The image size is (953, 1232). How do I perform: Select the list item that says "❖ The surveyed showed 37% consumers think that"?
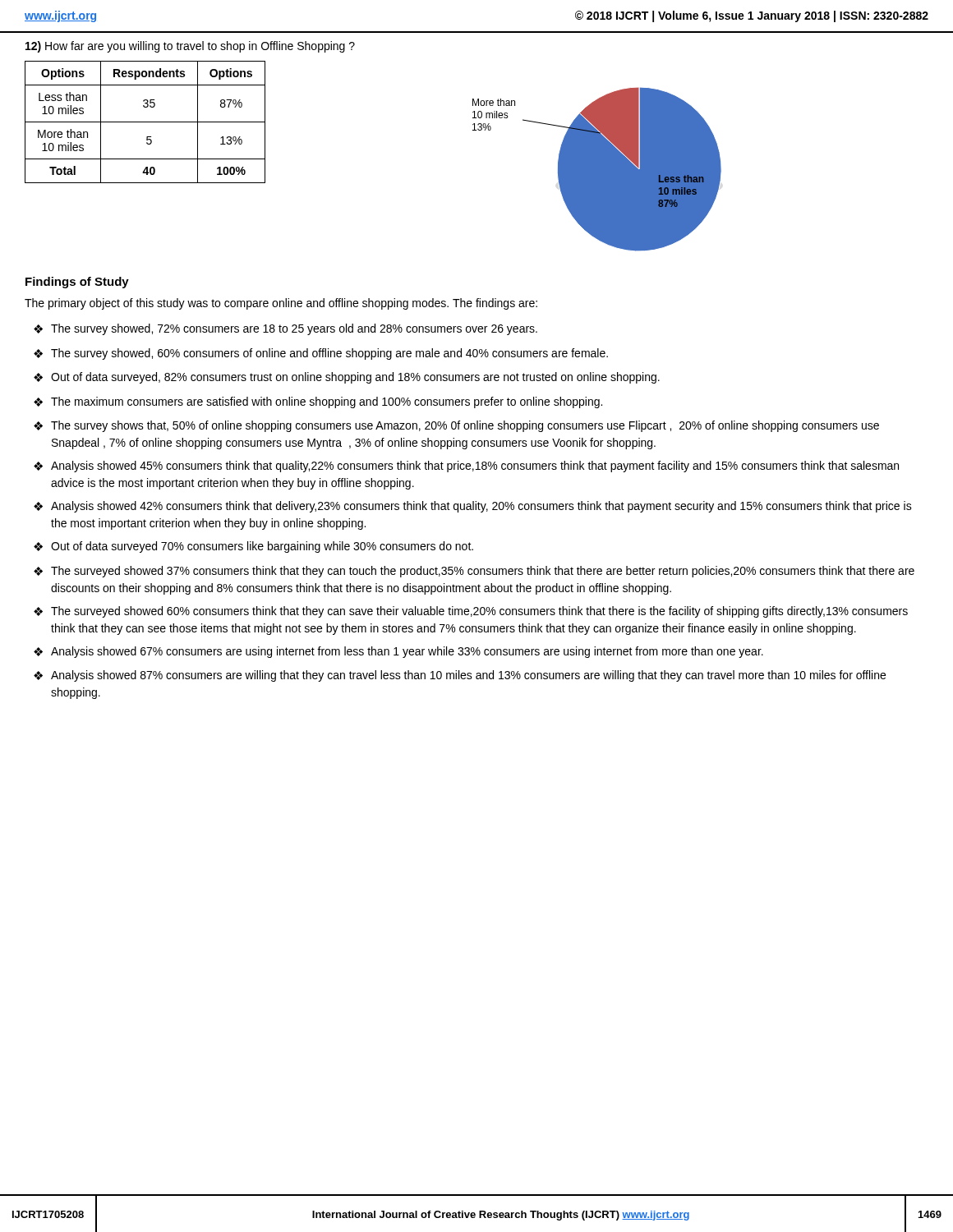tap(481, 579)
